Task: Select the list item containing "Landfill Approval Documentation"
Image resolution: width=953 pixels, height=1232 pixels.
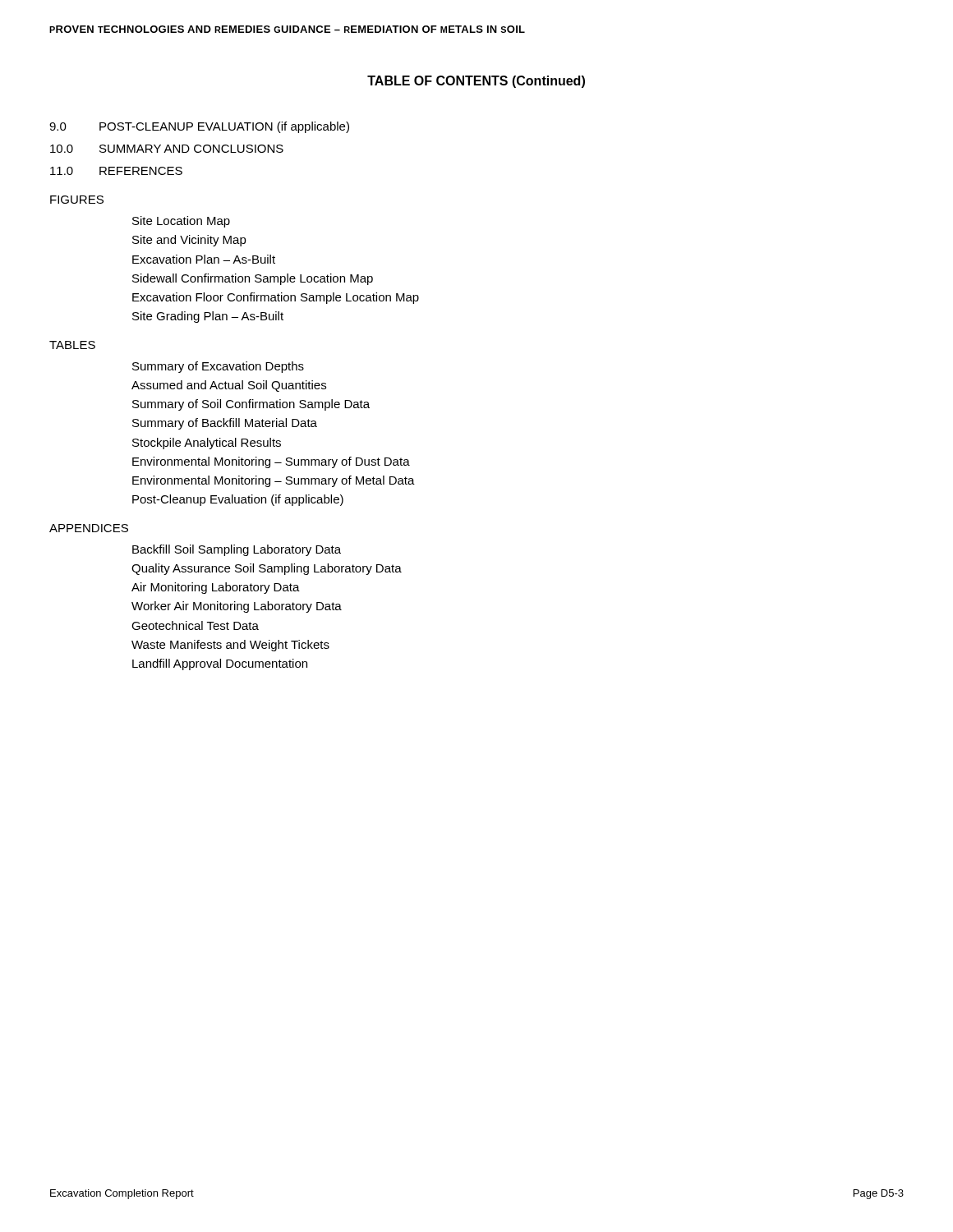Action: [x=220, y=663]
